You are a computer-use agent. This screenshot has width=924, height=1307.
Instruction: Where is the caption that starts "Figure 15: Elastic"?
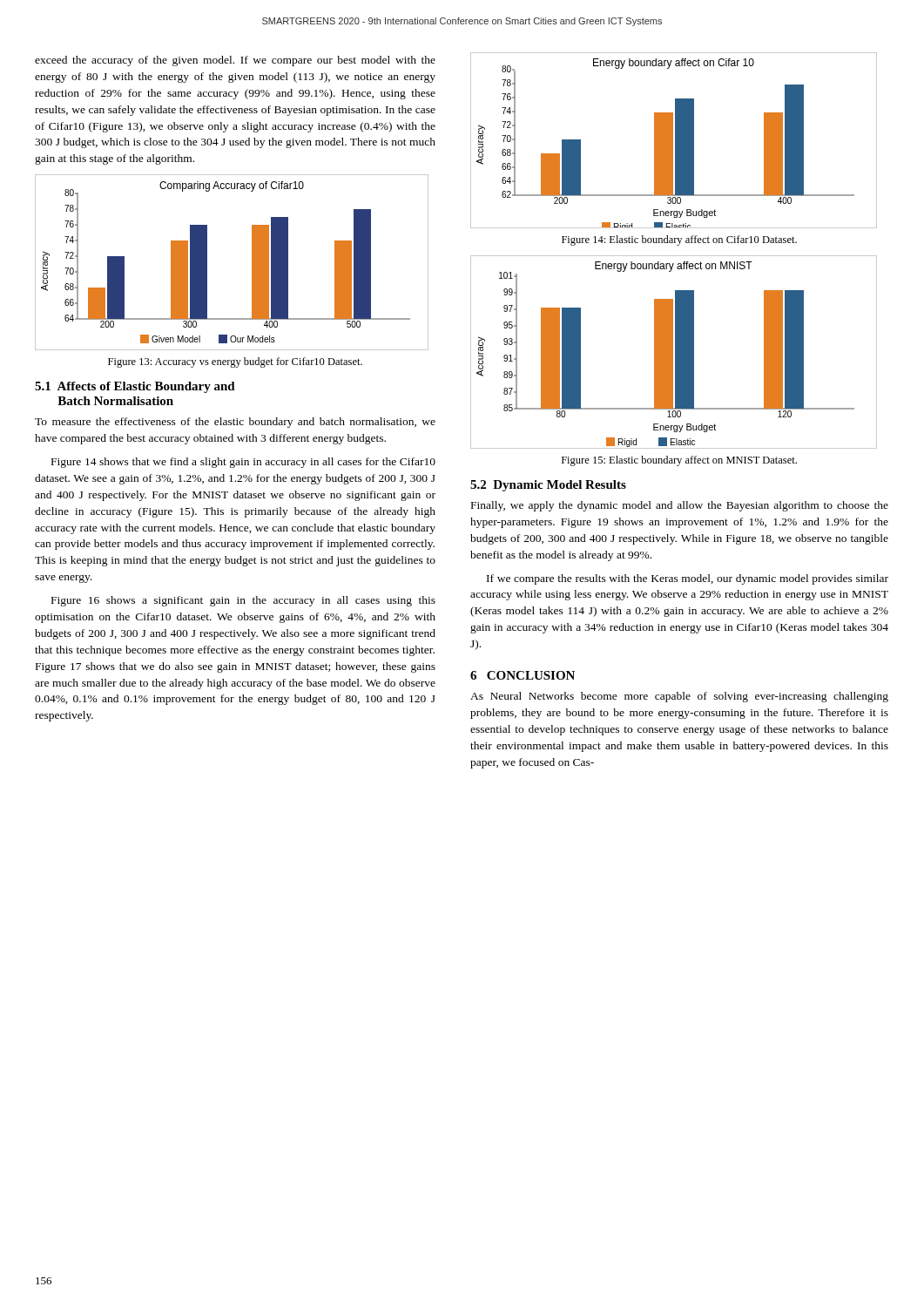click(679, 460)
